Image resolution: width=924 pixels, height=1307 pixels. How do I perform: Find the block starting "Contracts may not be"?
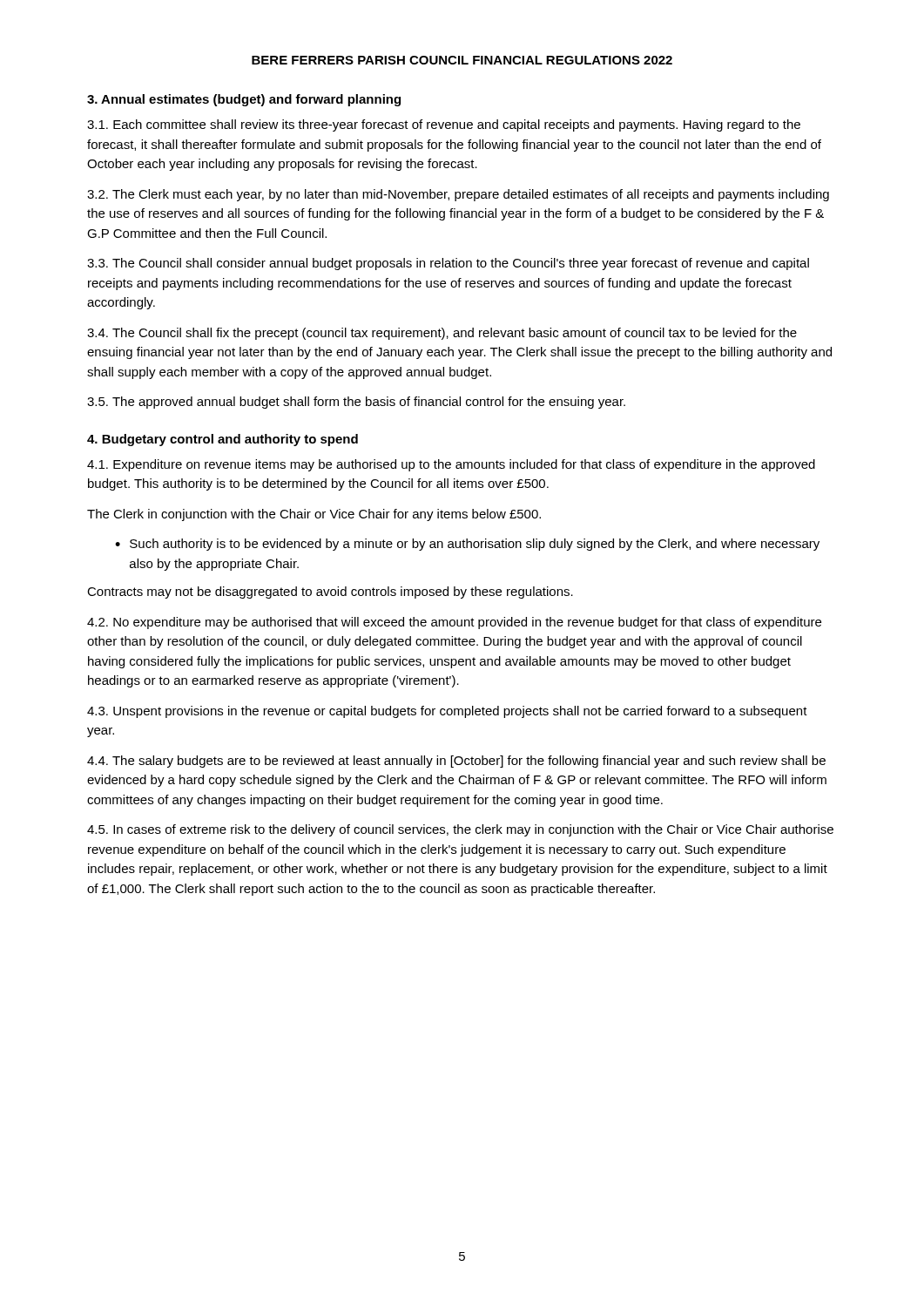point(330,591)
